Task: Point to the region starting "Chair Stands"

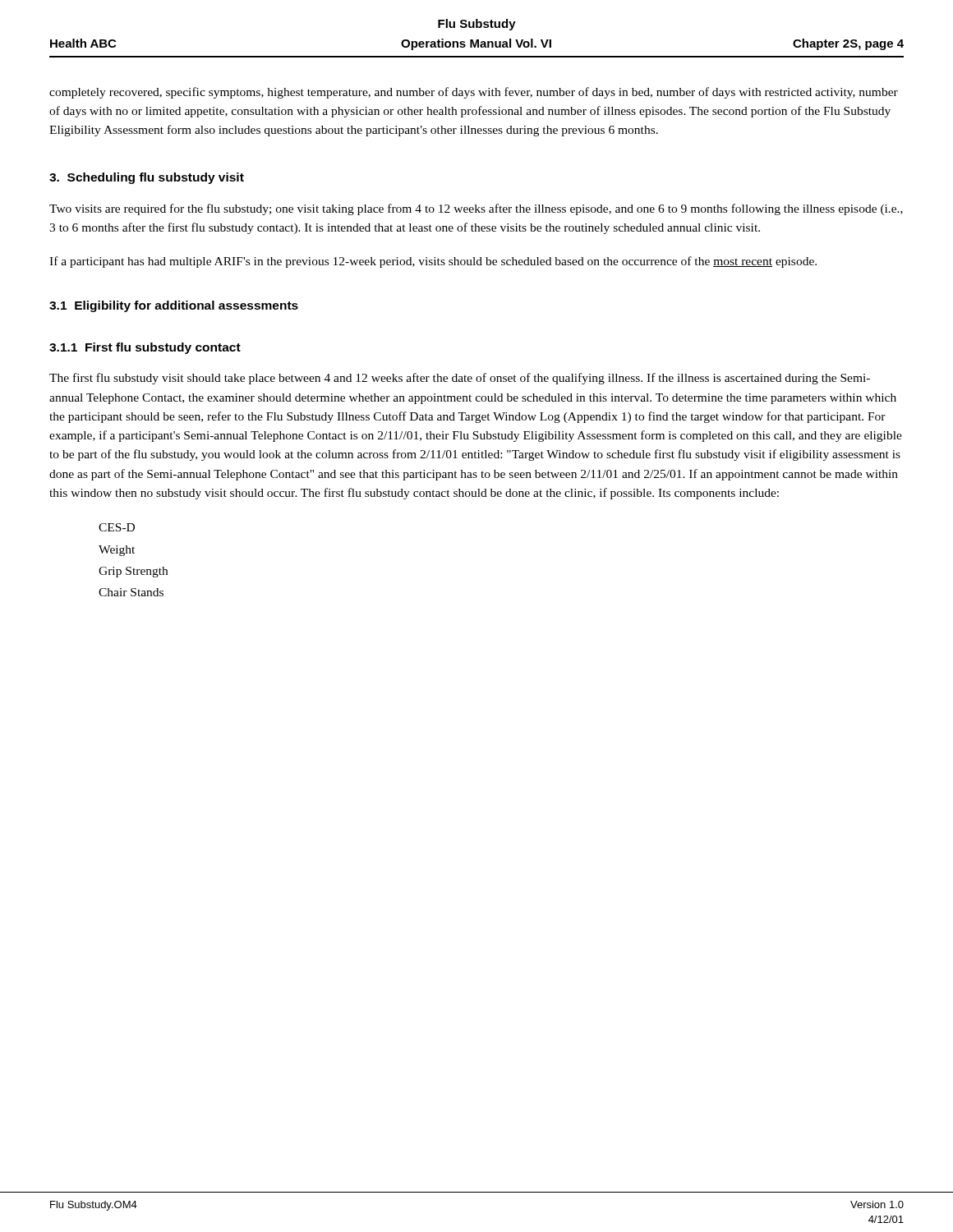Action: [x=131, y=592]
